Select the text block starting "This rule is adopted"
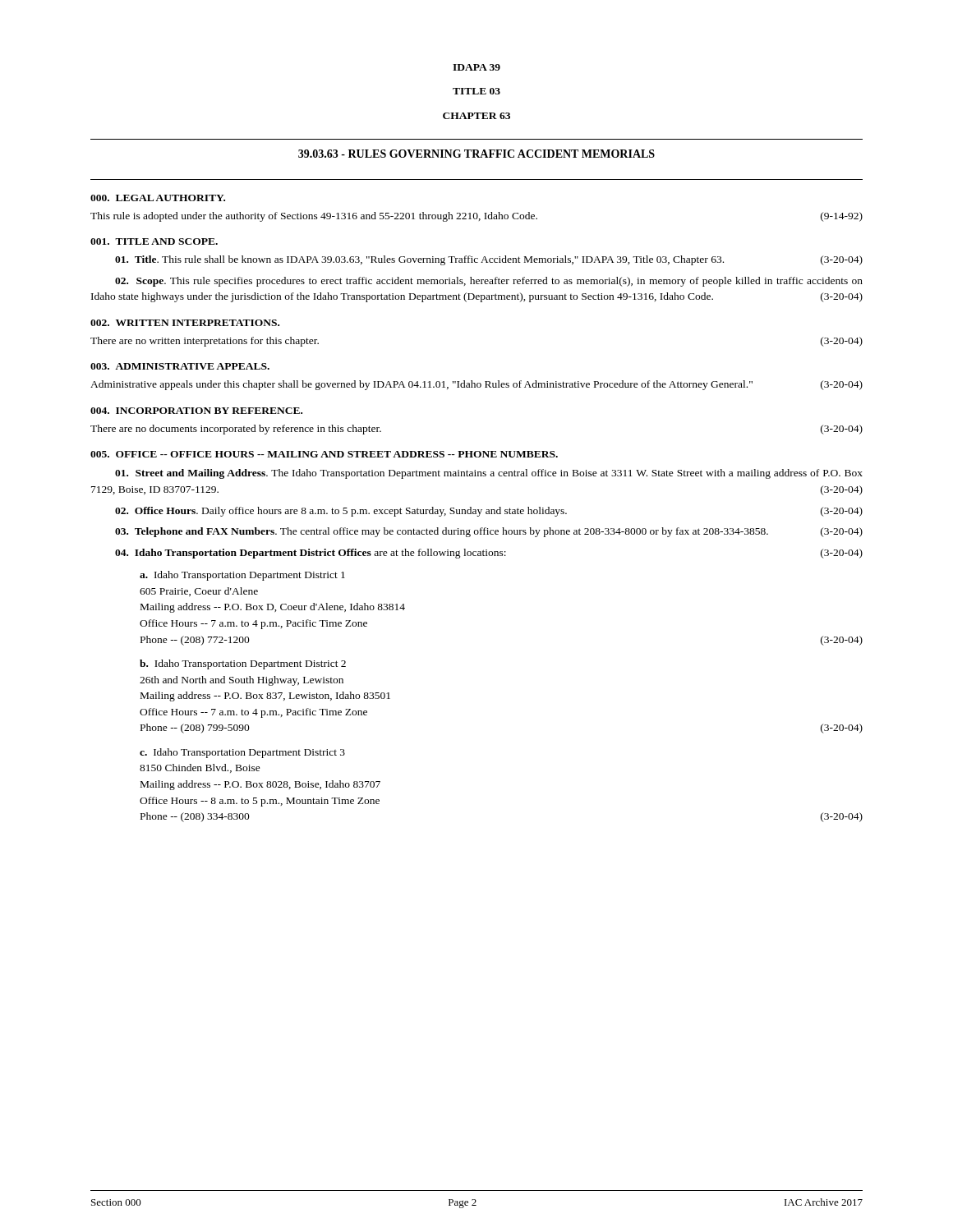Image resolution: width=953 pixels, height=1232 pixels. click(476, 215)
